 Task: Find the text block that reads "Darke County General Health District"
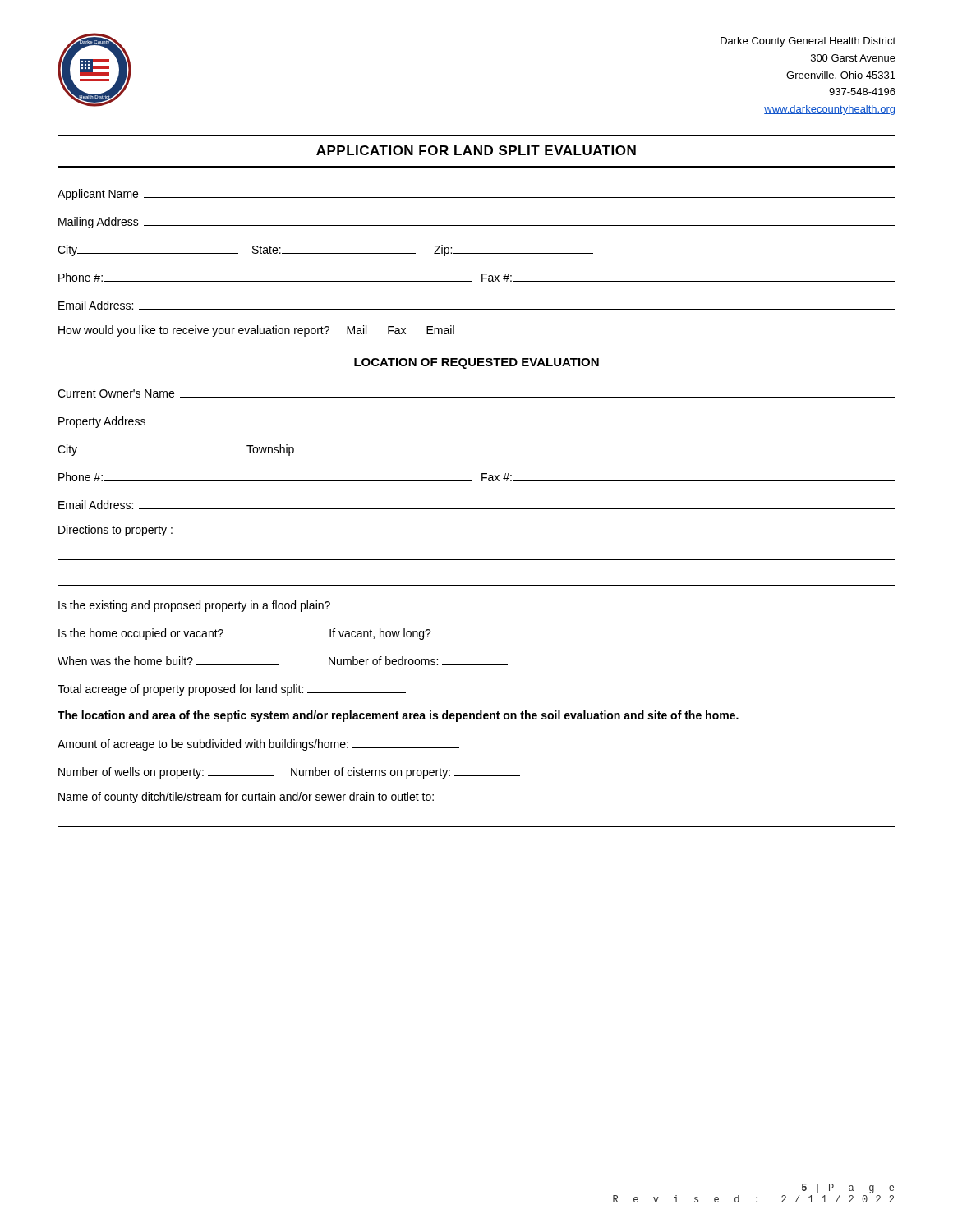[808, 75]
